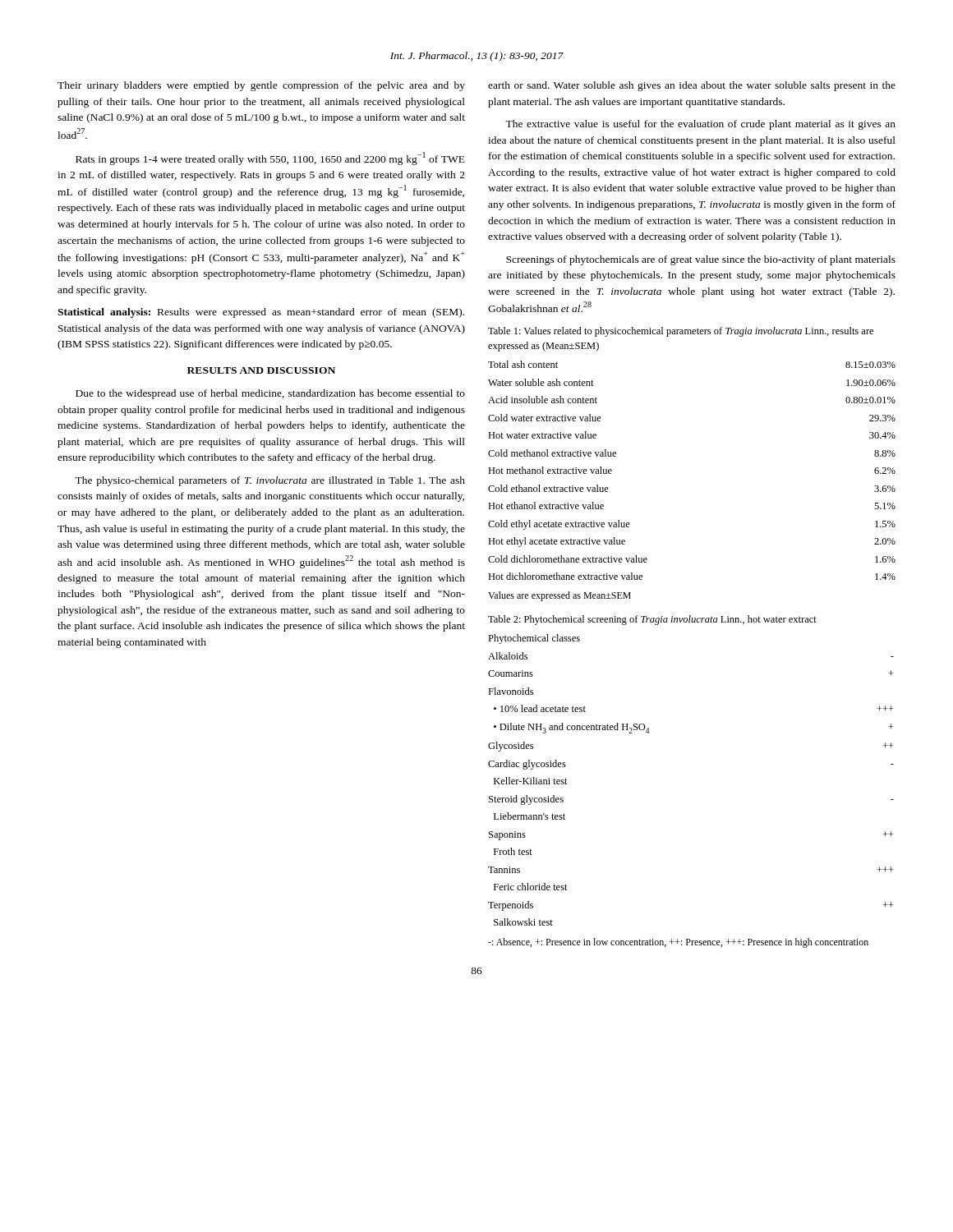Screen dimensions: 1232x953
Task: Click on the table containing "Cold dichloromethane extractive value"
Action: coord(692,472)
